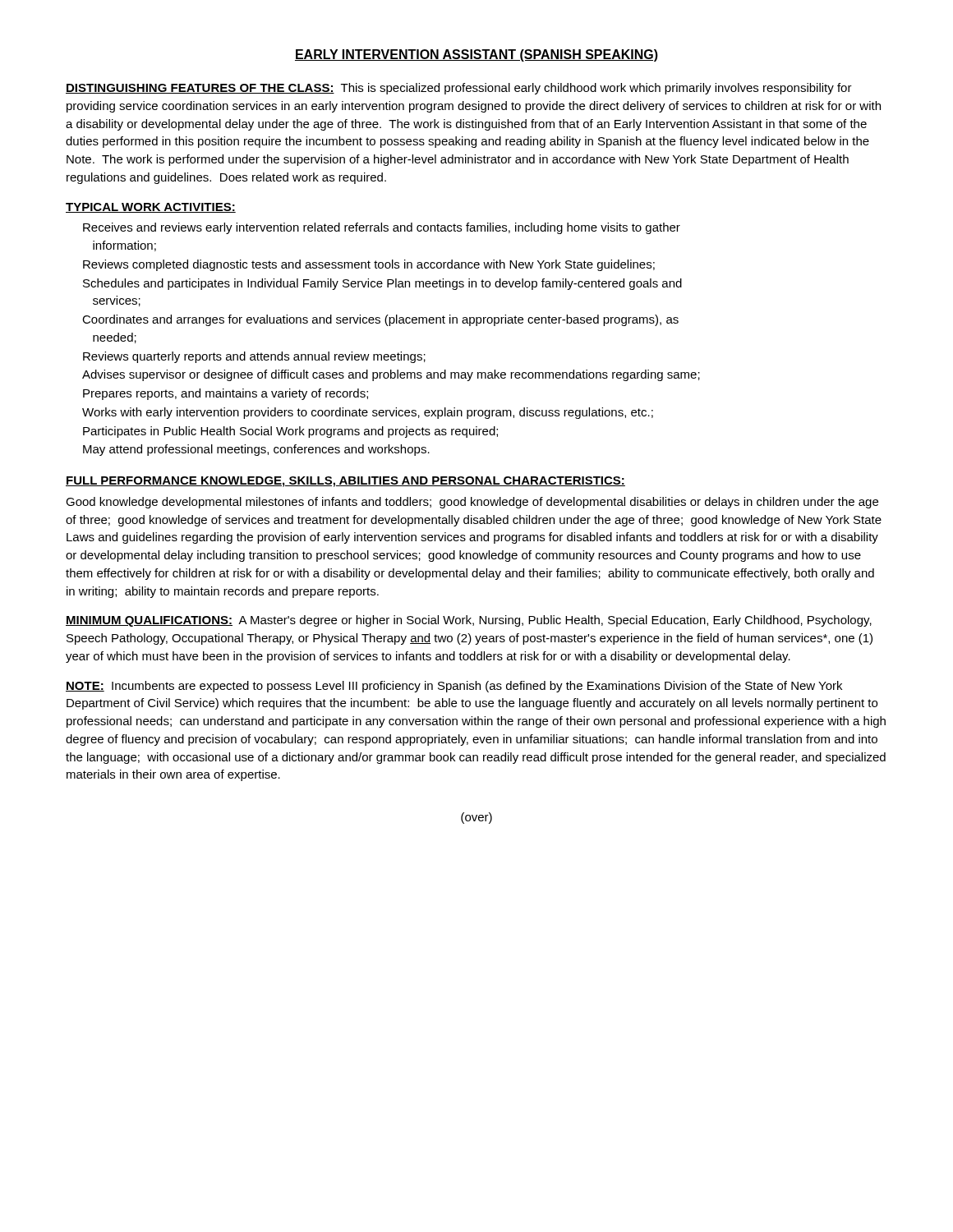
Task: Find the list item containing "Works with early intervention providers to coordinate services,"
Action: click(368, 412)
